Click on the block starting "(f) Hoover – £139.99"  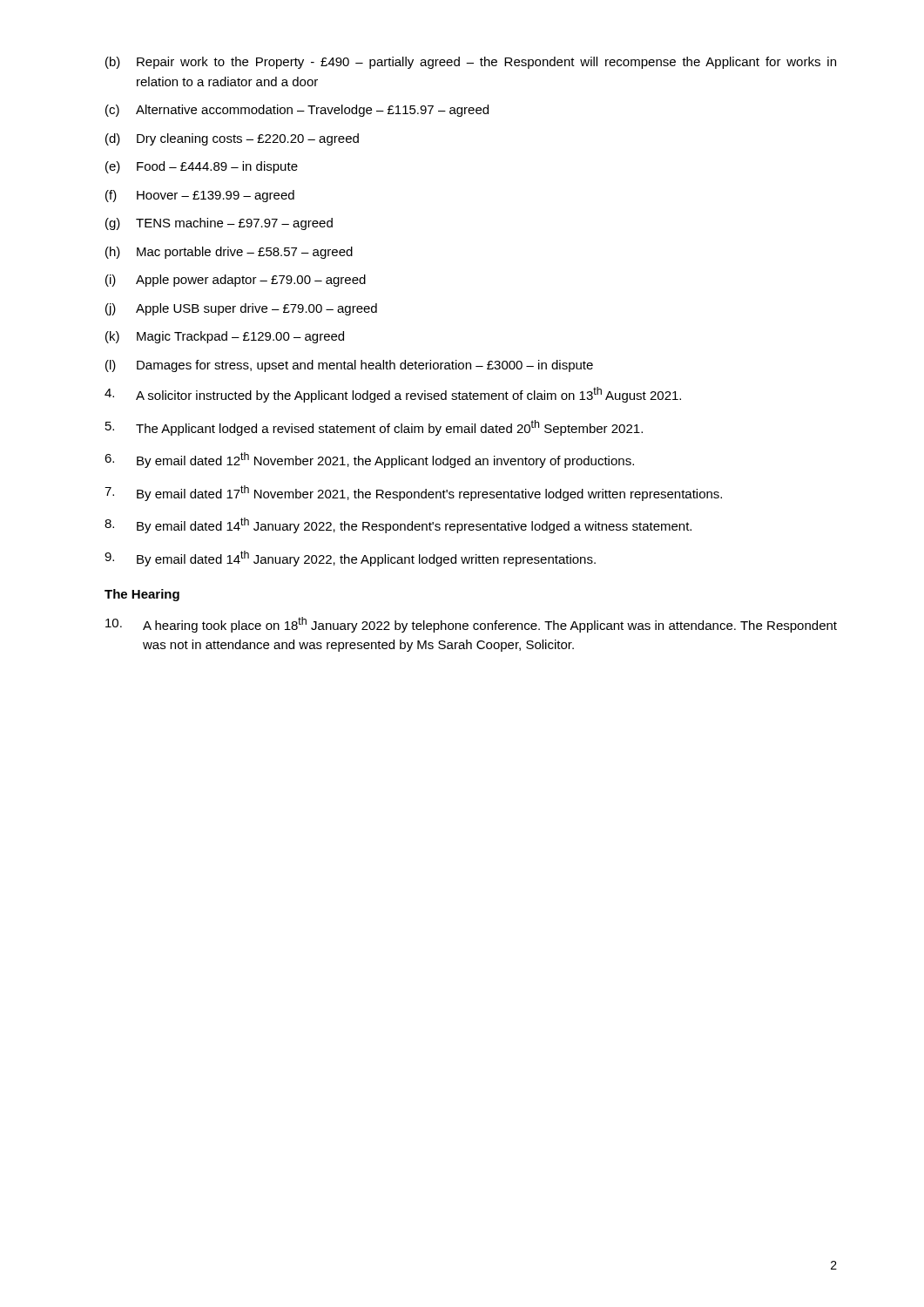point(200,196)
